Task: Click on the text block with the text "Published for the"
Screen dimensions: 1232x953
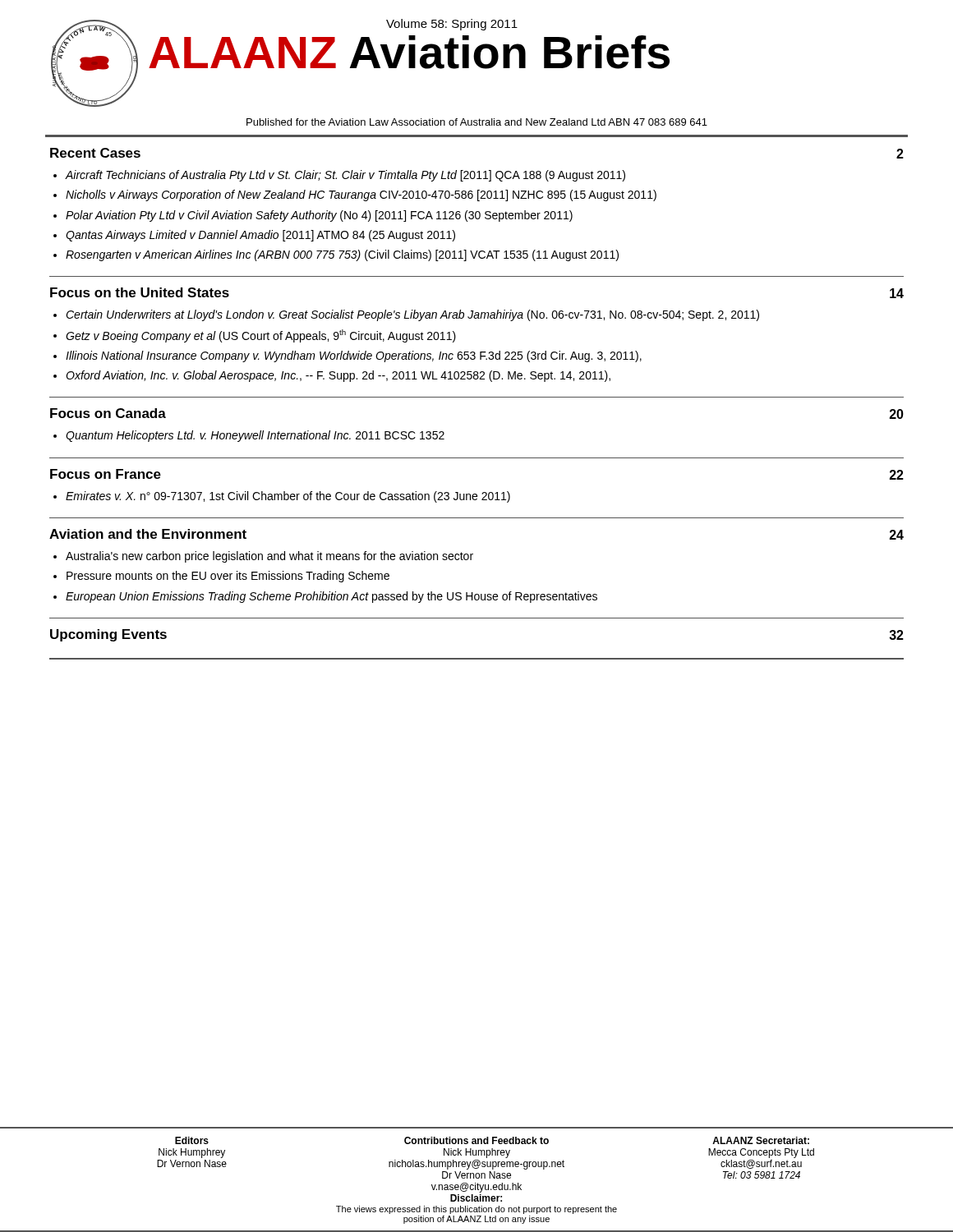Action: [476, 122]
